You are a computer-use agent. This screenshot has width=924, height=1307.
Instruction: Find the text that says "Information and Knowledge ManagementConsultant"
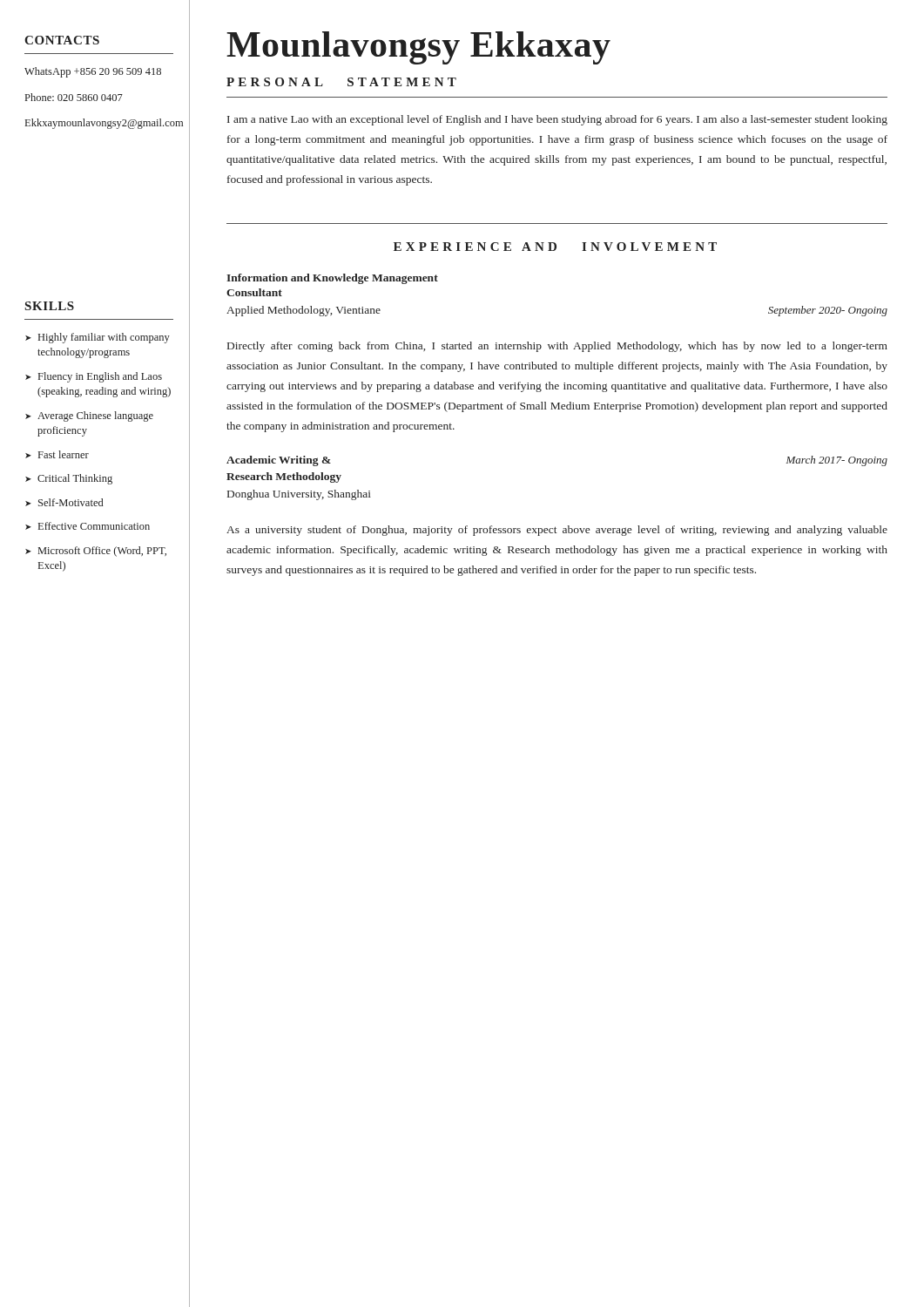tap(332, 285)
